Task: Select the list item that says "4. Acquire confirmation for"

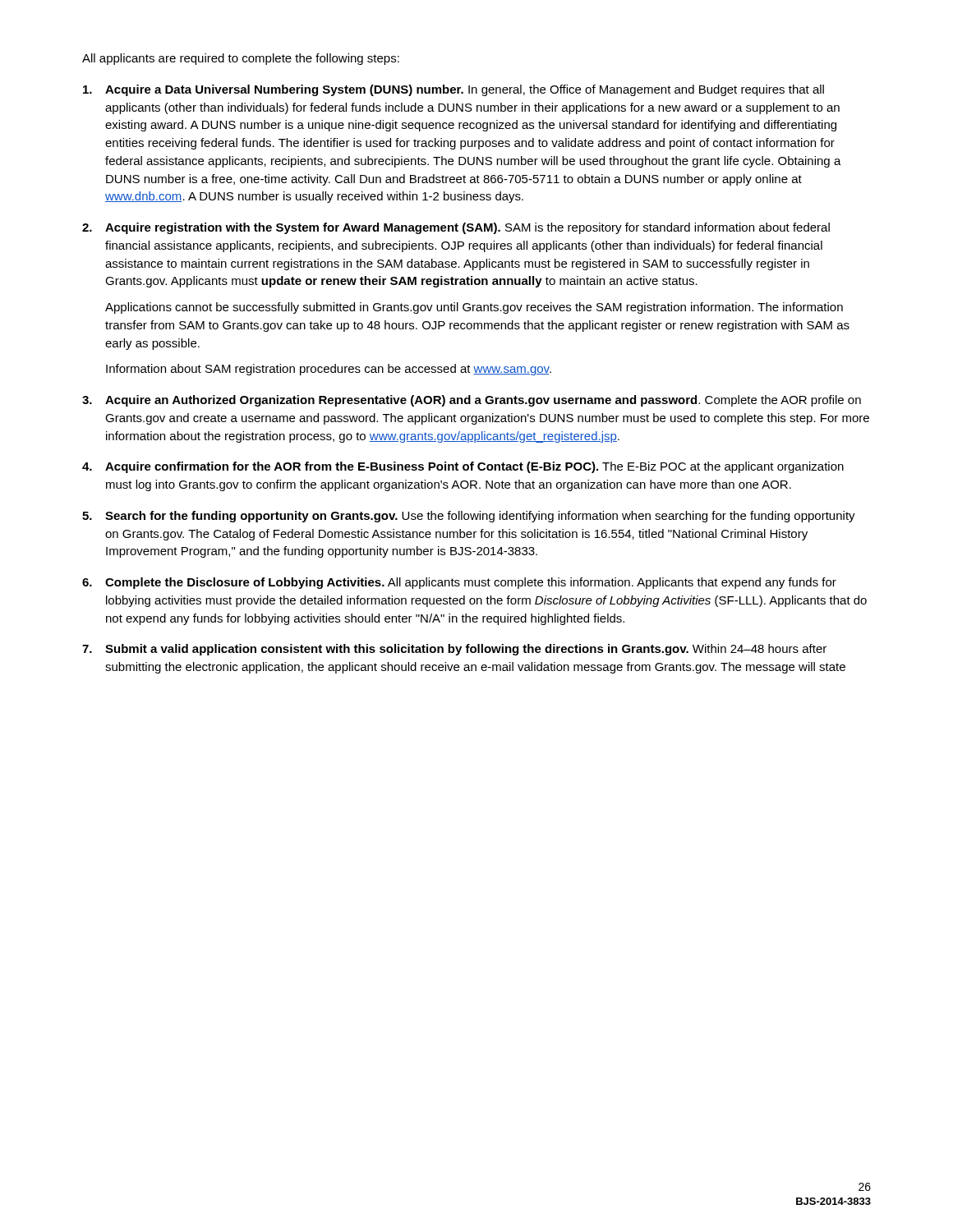Action: [x=476, y=476]
